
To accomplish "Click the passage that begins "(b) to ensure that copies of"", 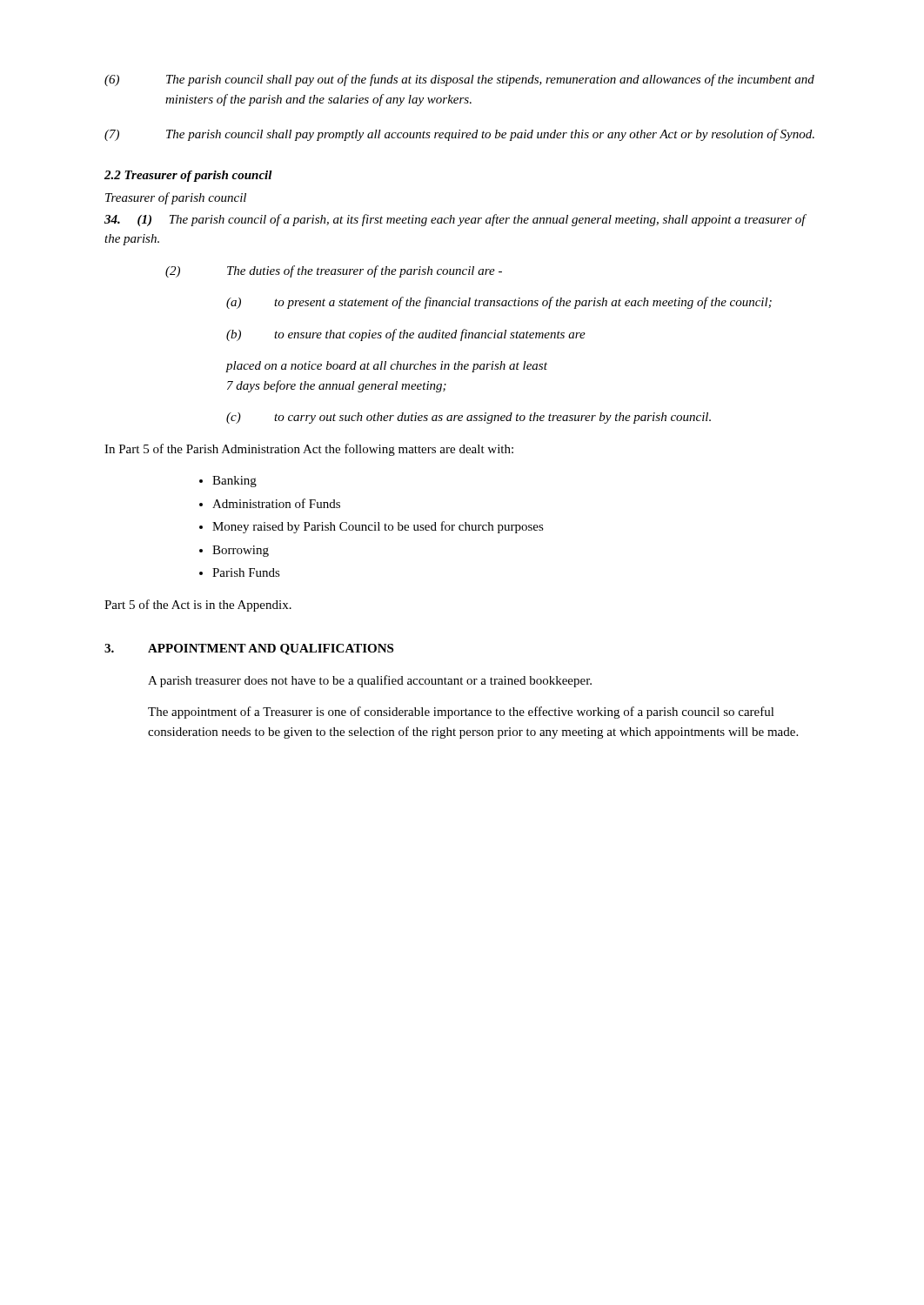I will pyautogui.click(x=522, y=334).
